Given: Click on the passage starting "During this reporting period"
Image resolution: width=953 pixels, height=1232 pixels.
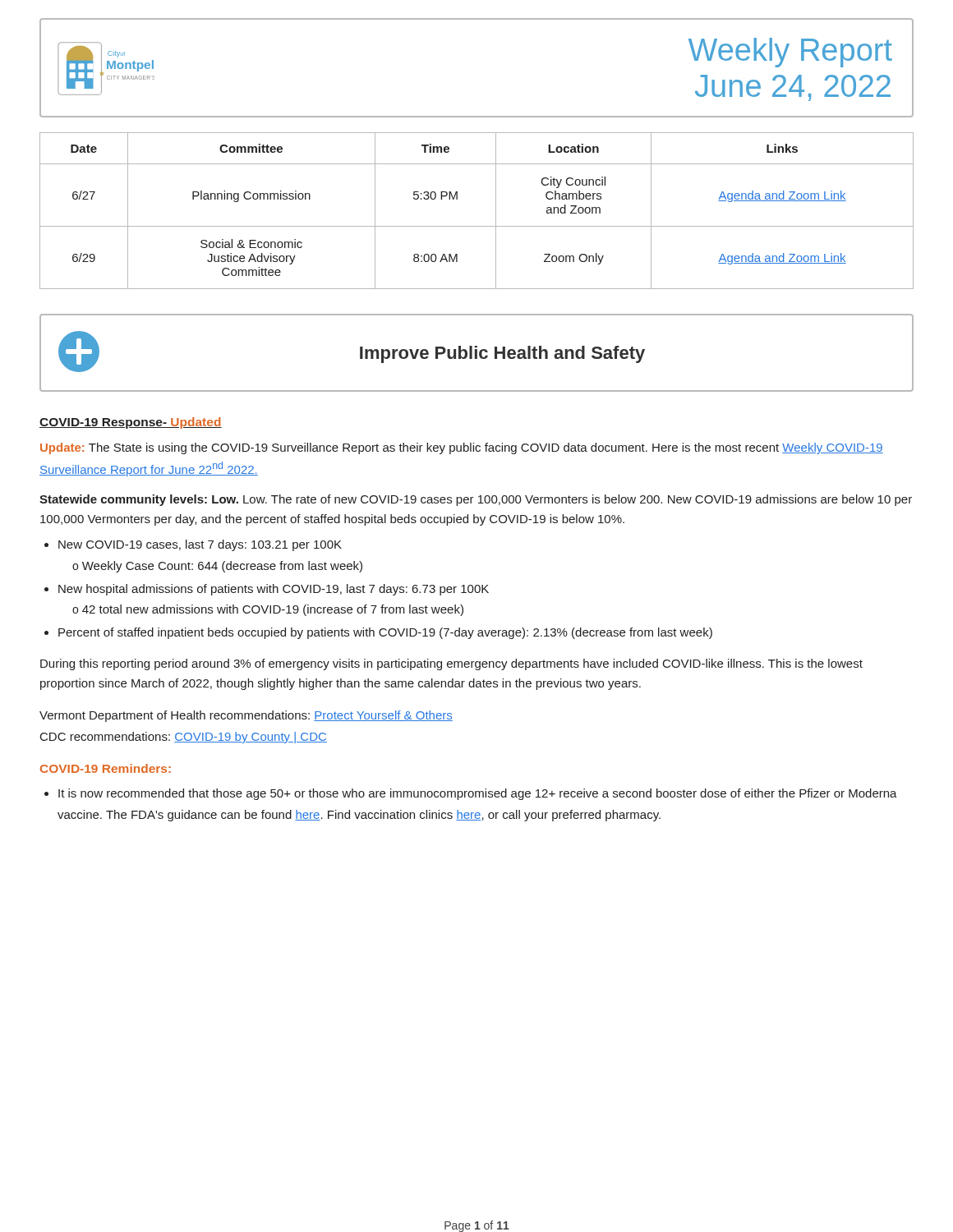Looking at the screenshot, I should coord(451,673).
